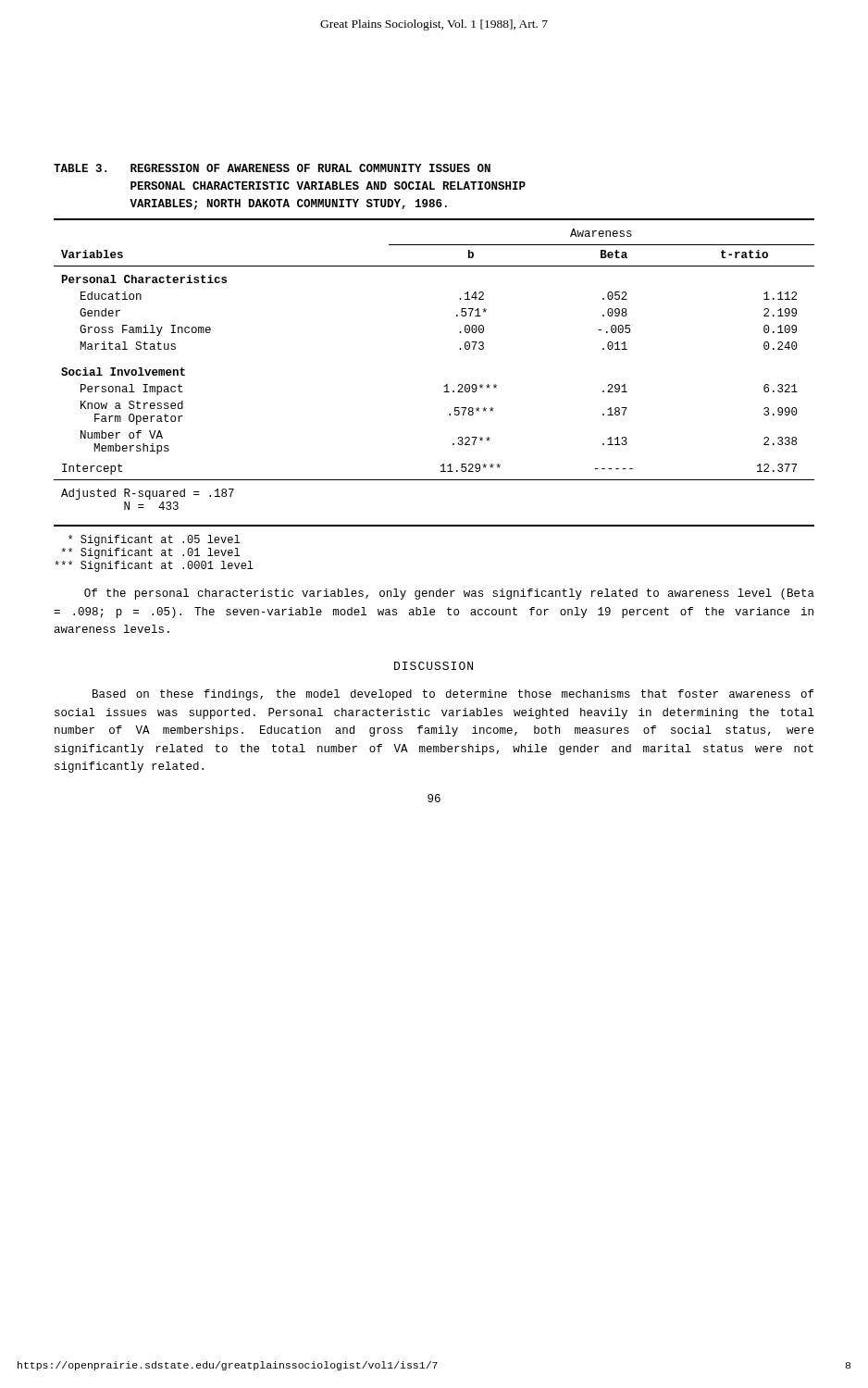The width and height of the screenshot is (868, 1388).
Task: Locate the block of text that opens with "Based on these findings,"
Action: [x=434, y=731]
